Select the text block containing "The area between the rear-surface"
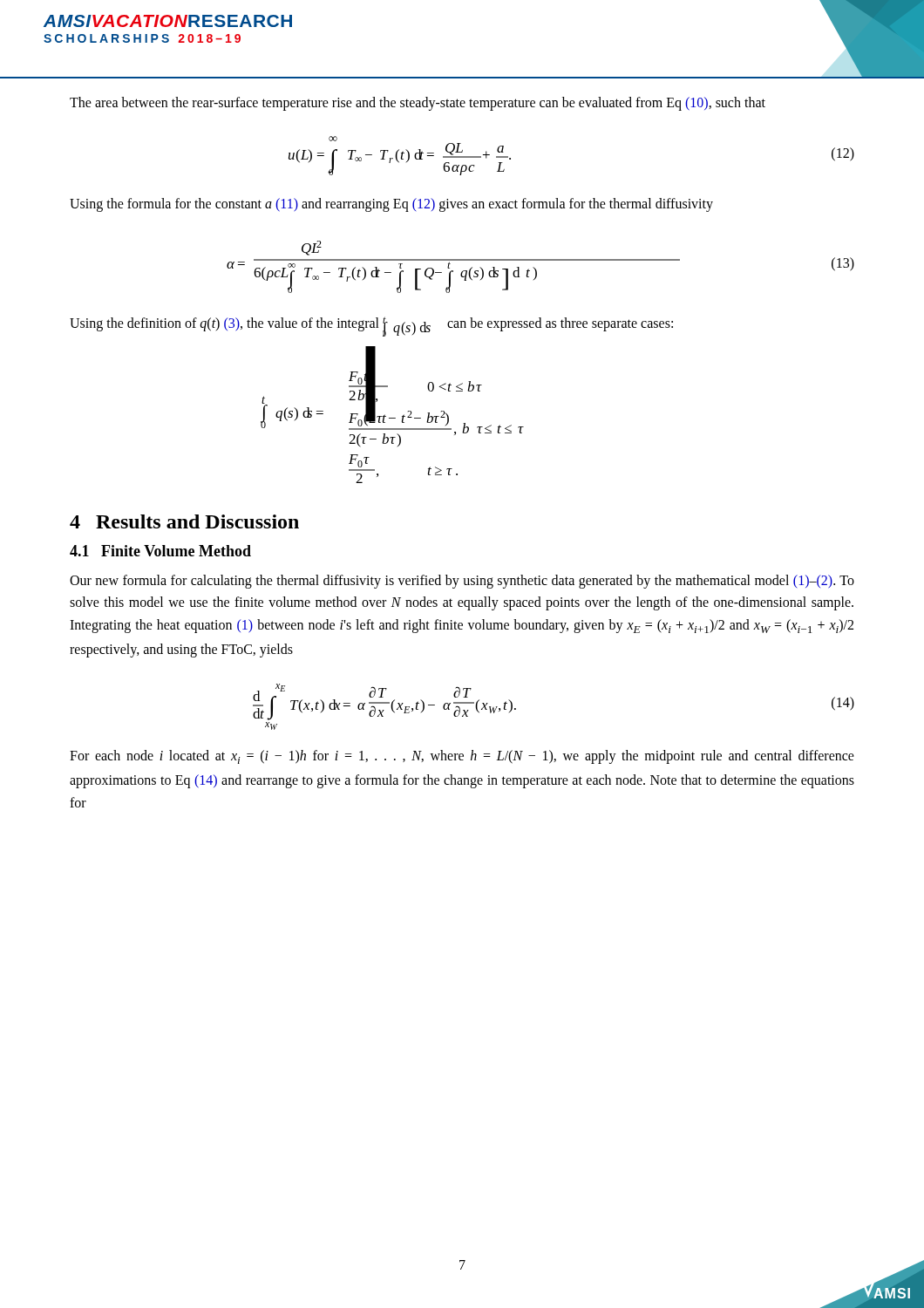 (x=462, y=103)
